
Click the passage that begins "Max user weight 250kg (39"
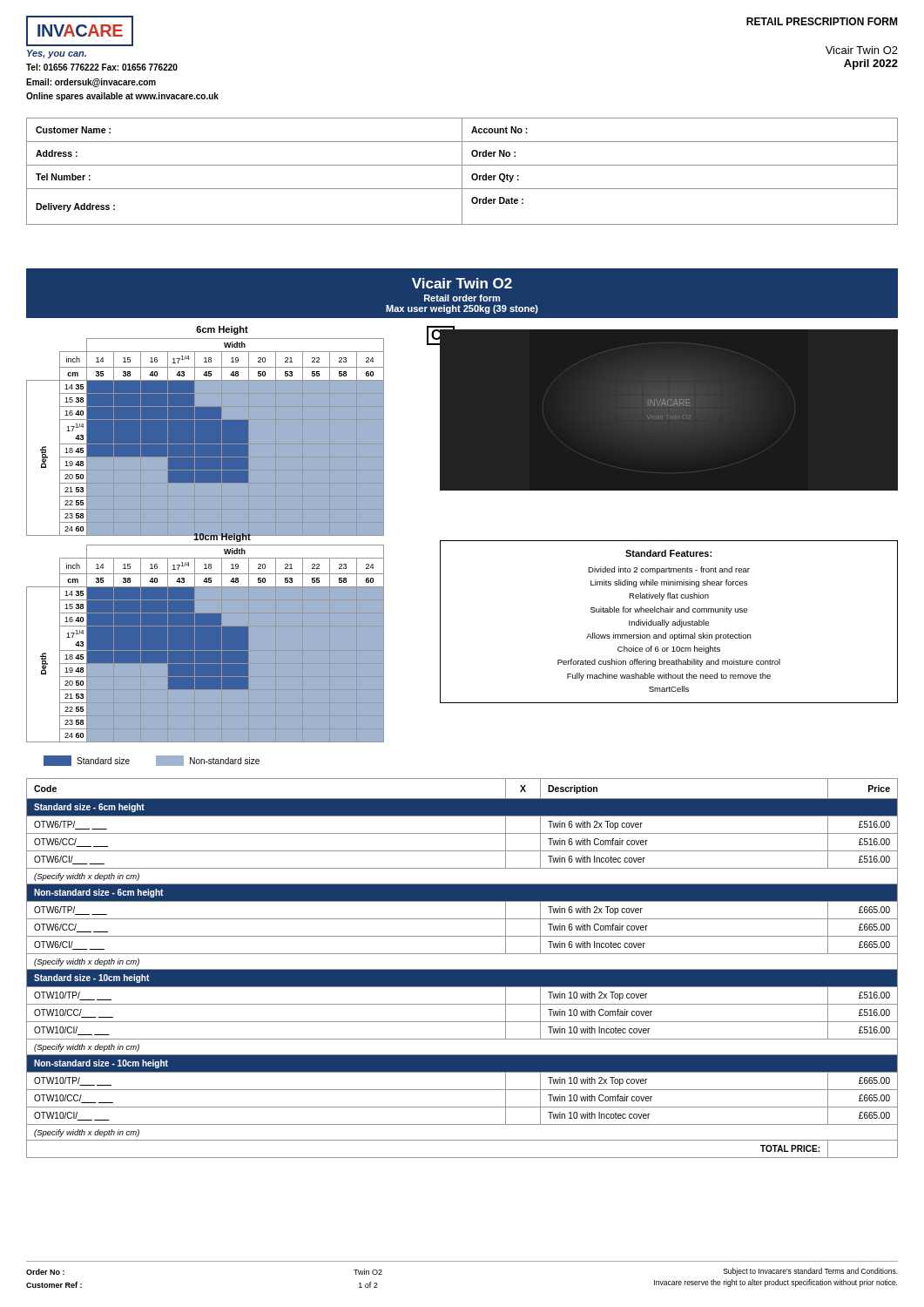pyautogui.click(x=462, y=308)
